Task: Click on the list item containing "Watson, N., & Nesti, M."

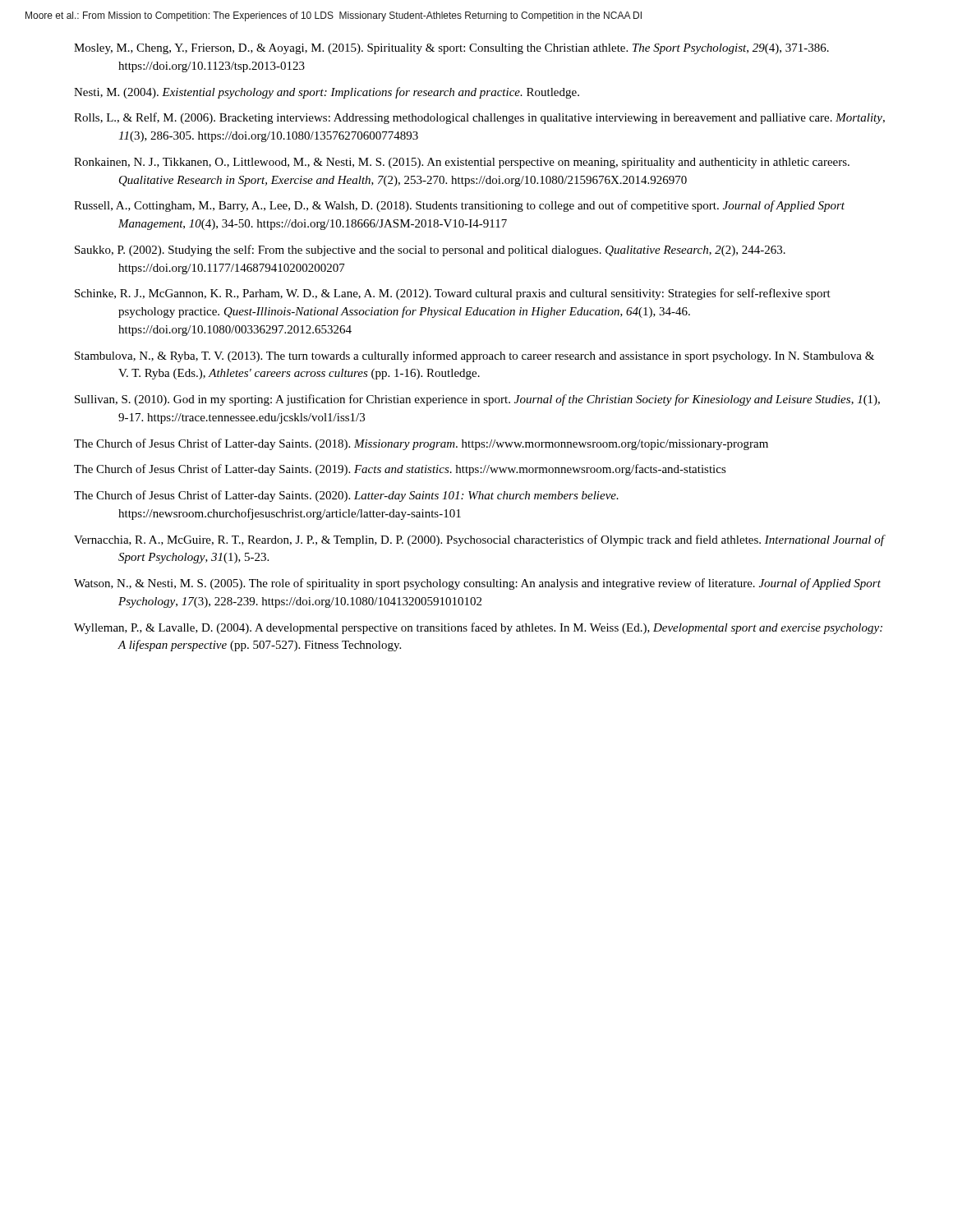Action: point(477,592)
